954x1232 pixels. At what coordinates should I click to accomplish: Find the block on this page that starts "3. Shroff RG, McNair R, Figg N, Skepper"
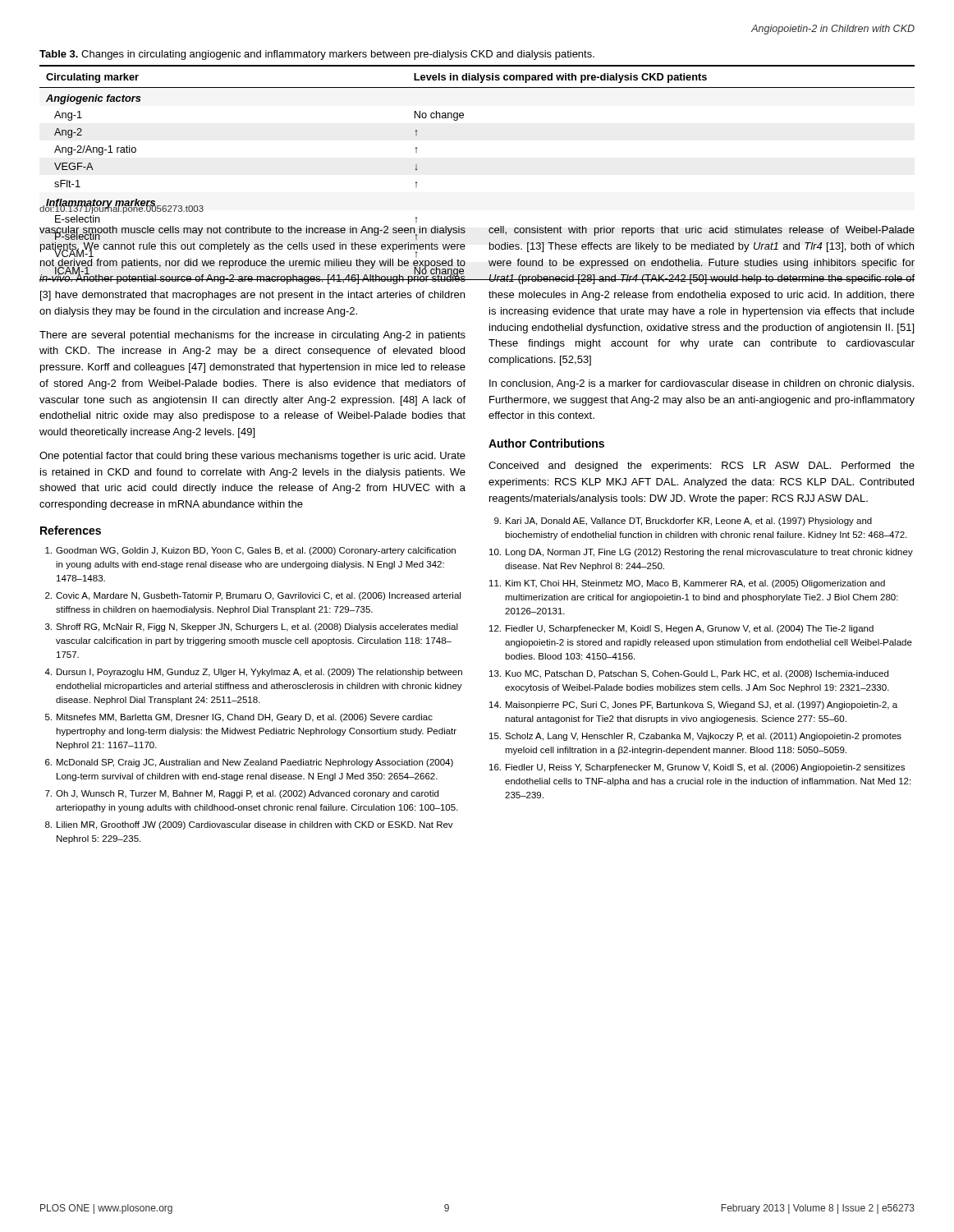252,641
